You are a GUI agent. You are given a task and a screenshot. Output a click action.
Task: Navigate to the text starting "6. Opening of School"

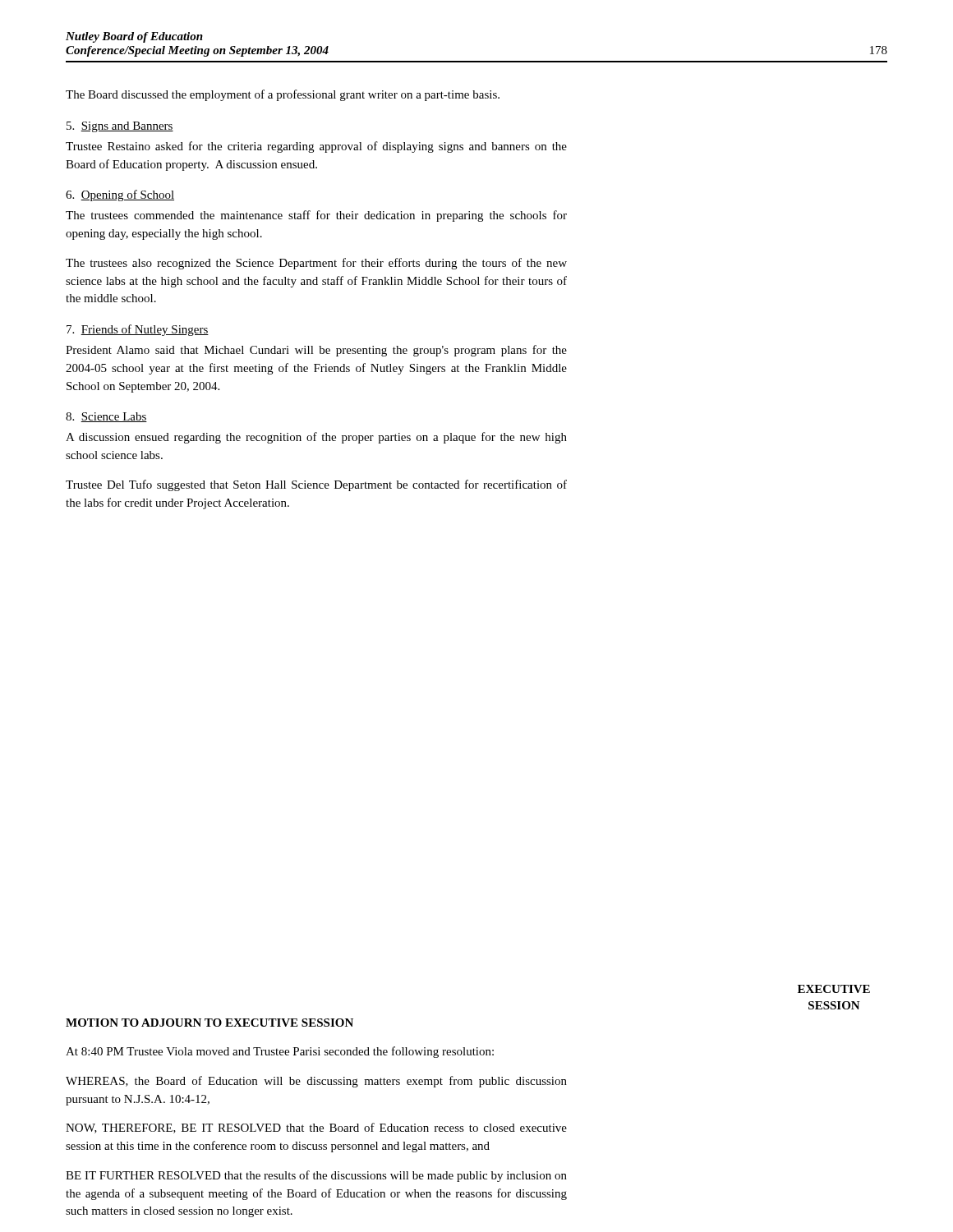[120, 195]
